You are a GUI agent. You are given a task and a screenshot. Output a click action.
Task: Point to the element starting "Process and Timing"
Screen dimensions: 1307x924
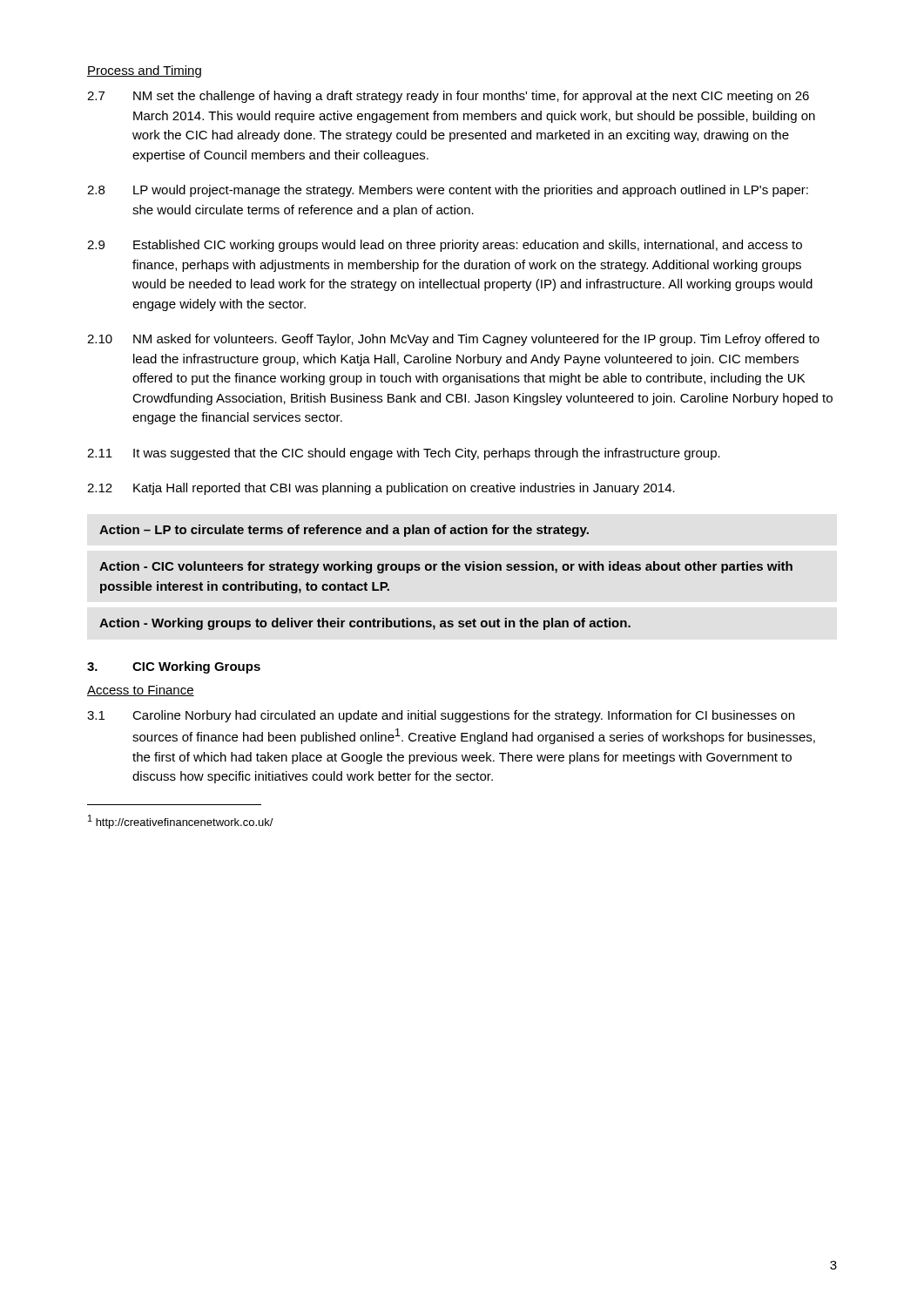click(144, 70)
